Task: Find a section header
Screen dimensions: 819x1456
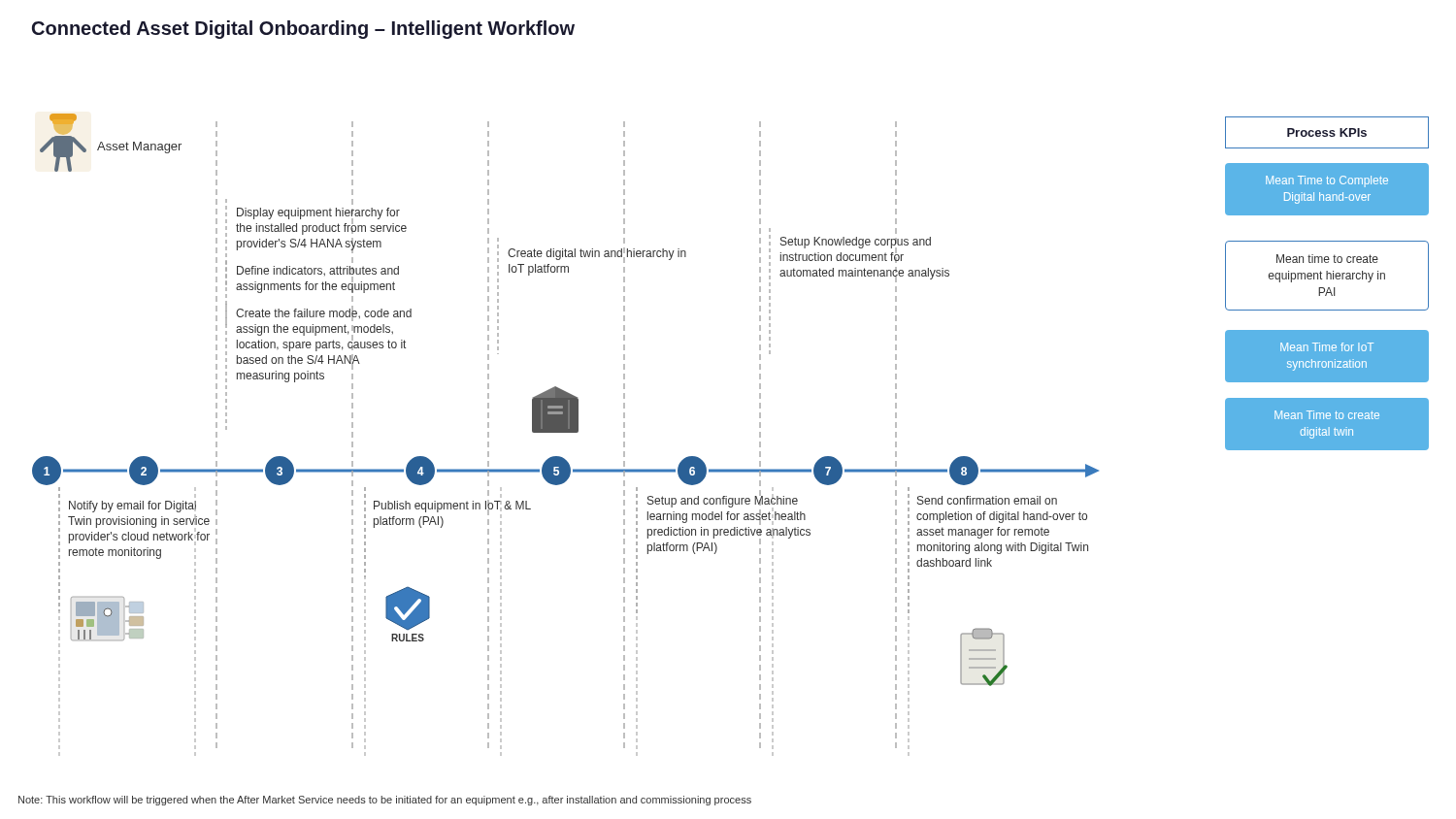Action: [x=1327, y=132]
